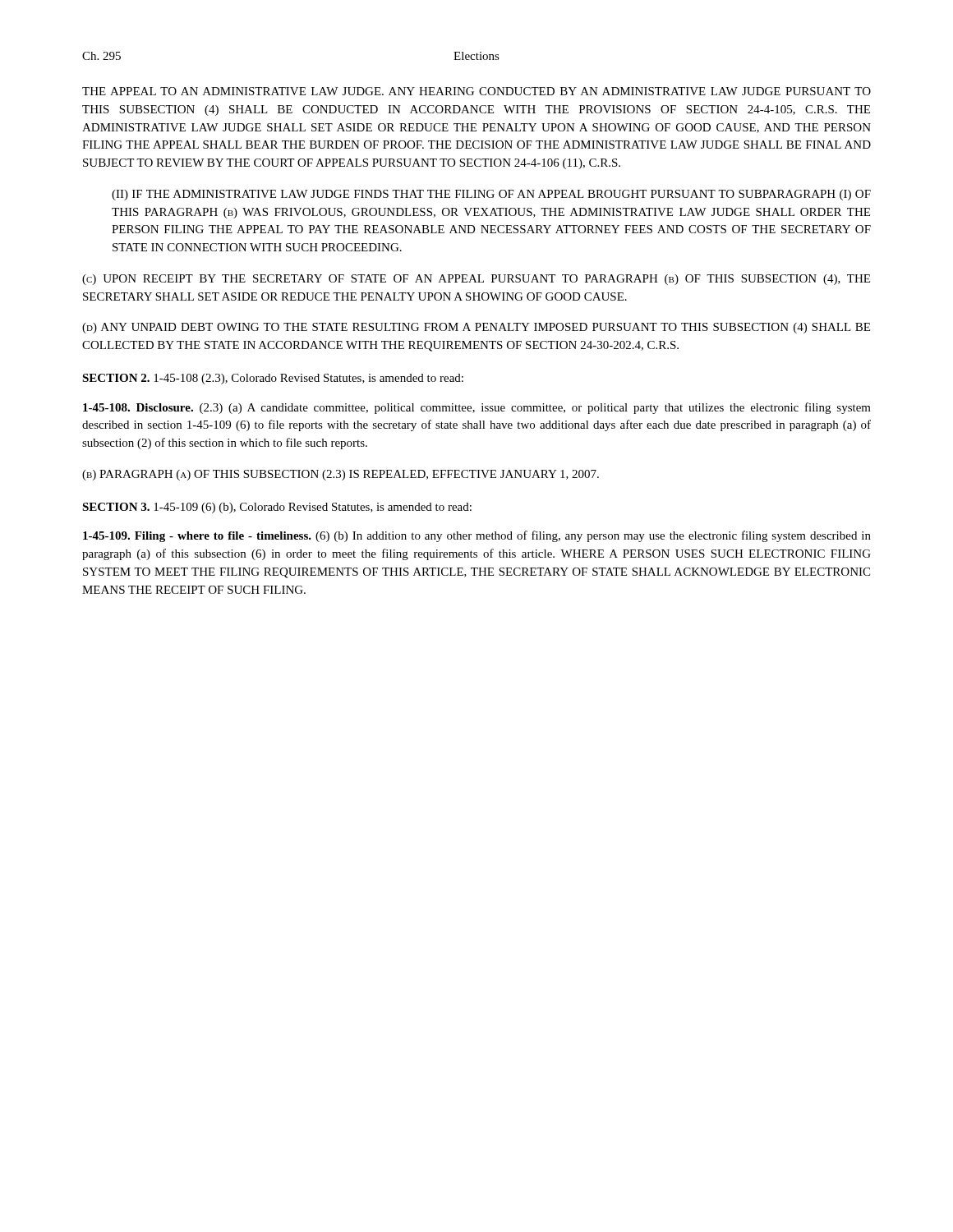Locate the region starting "(b) PARAGRAPH (a) OF THIS SUBSECTION (2.3)"
Viewport: 953px width, 1232px height.
341,474
